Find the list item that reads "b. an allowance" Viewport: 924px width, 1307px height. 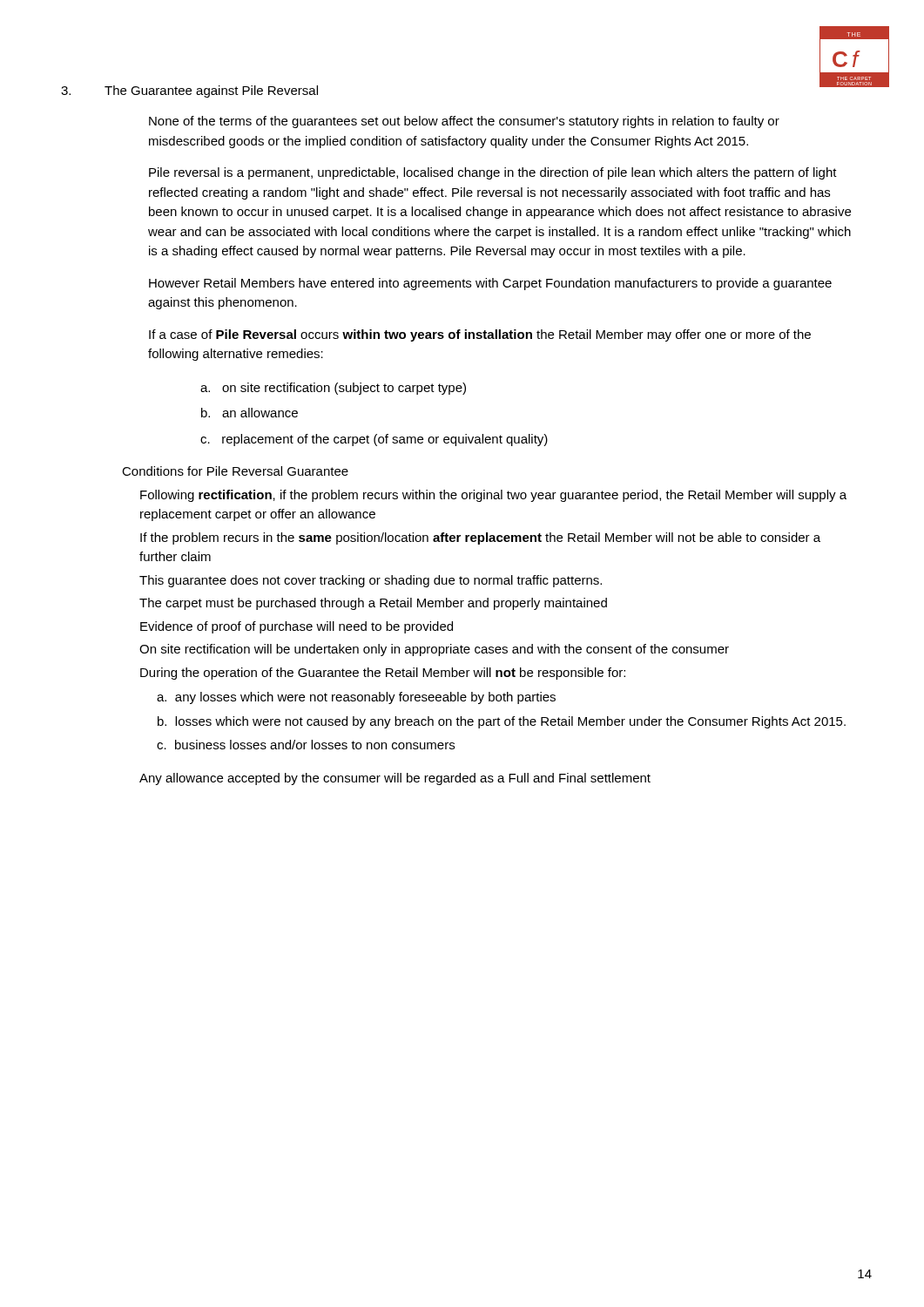249,413
